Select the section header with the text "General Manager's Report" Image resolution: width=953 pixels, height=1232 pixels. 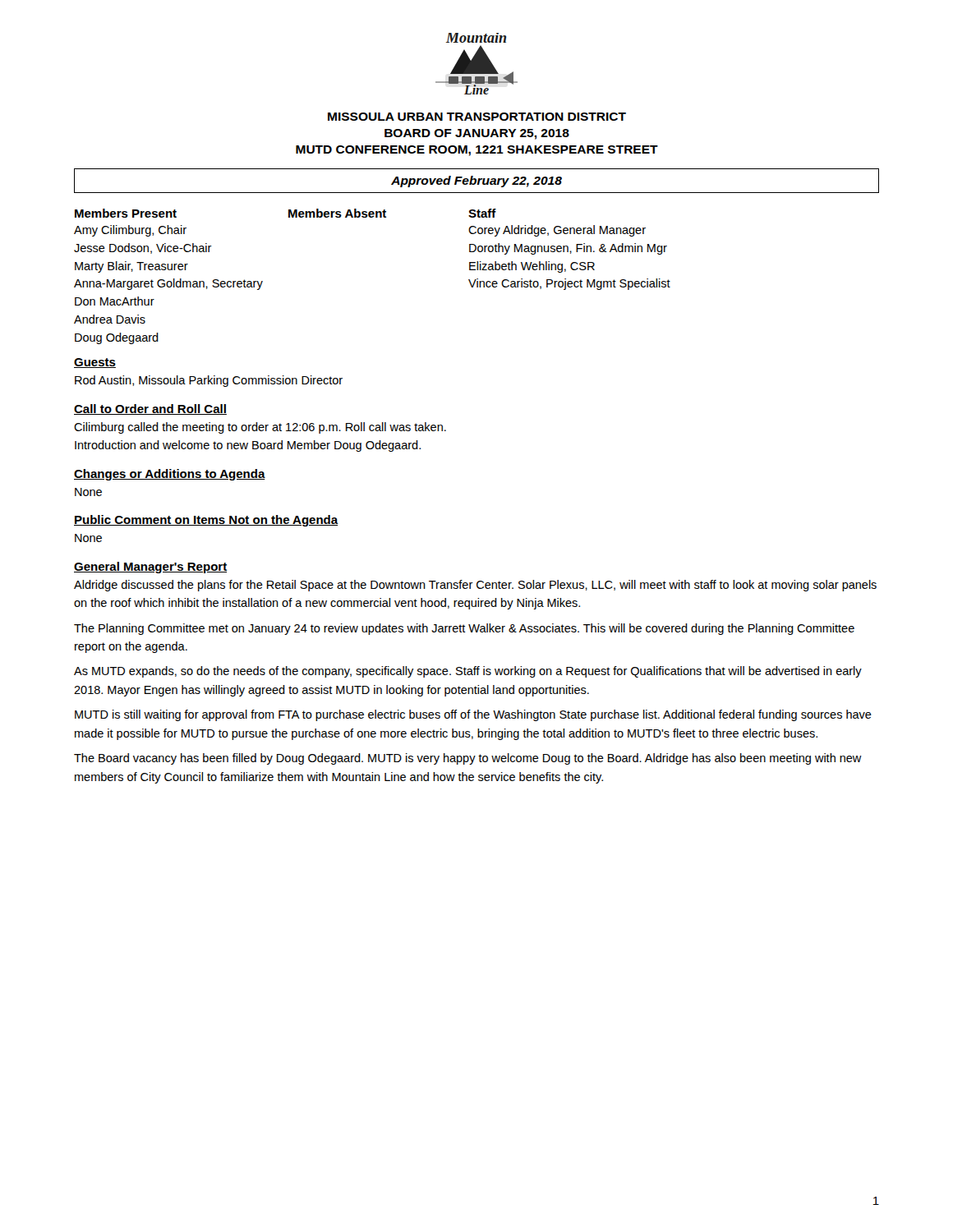pos(150,566)
